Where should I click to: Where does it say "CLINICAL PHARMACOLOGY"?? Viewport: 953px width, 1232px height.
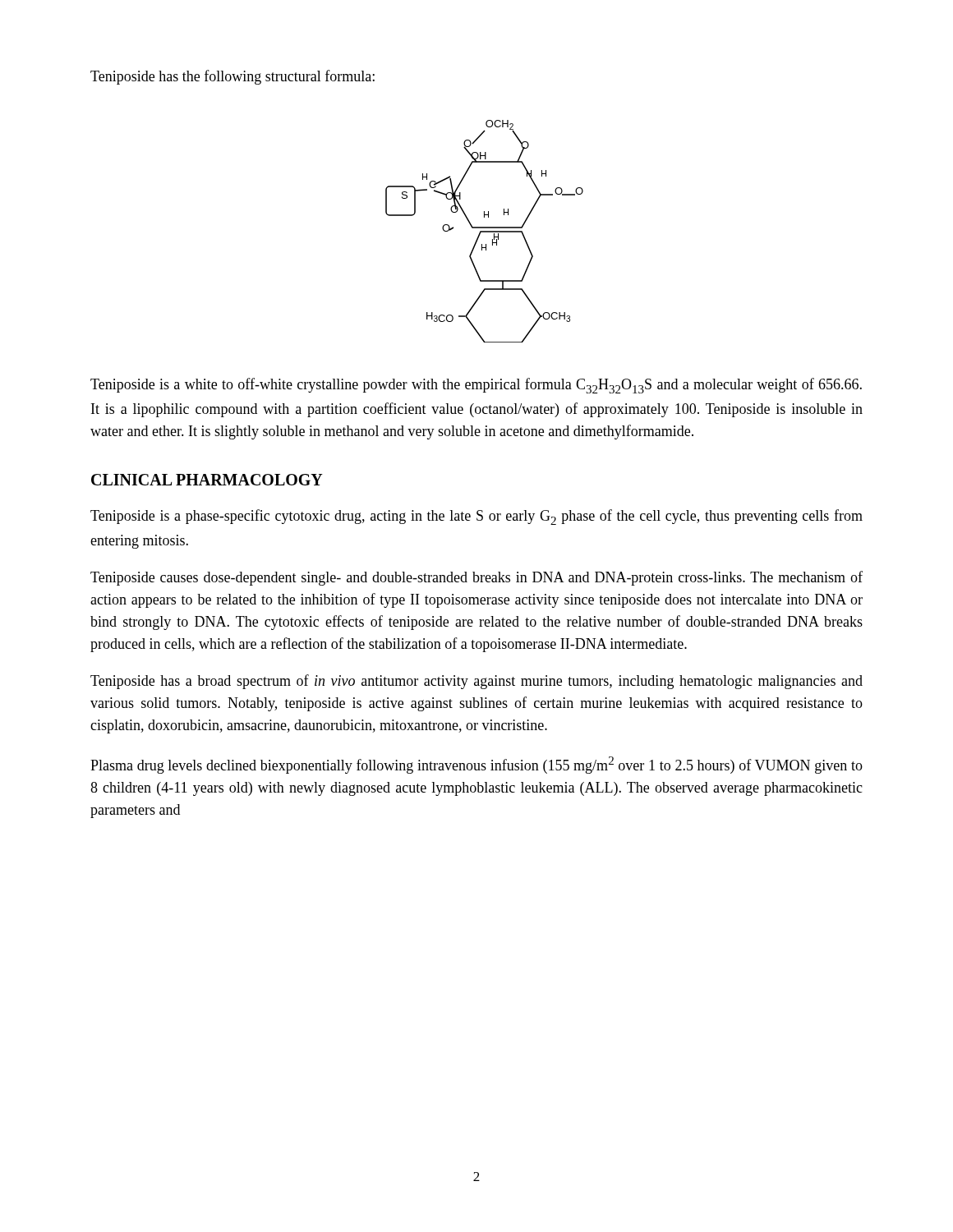tap(207, 480)
